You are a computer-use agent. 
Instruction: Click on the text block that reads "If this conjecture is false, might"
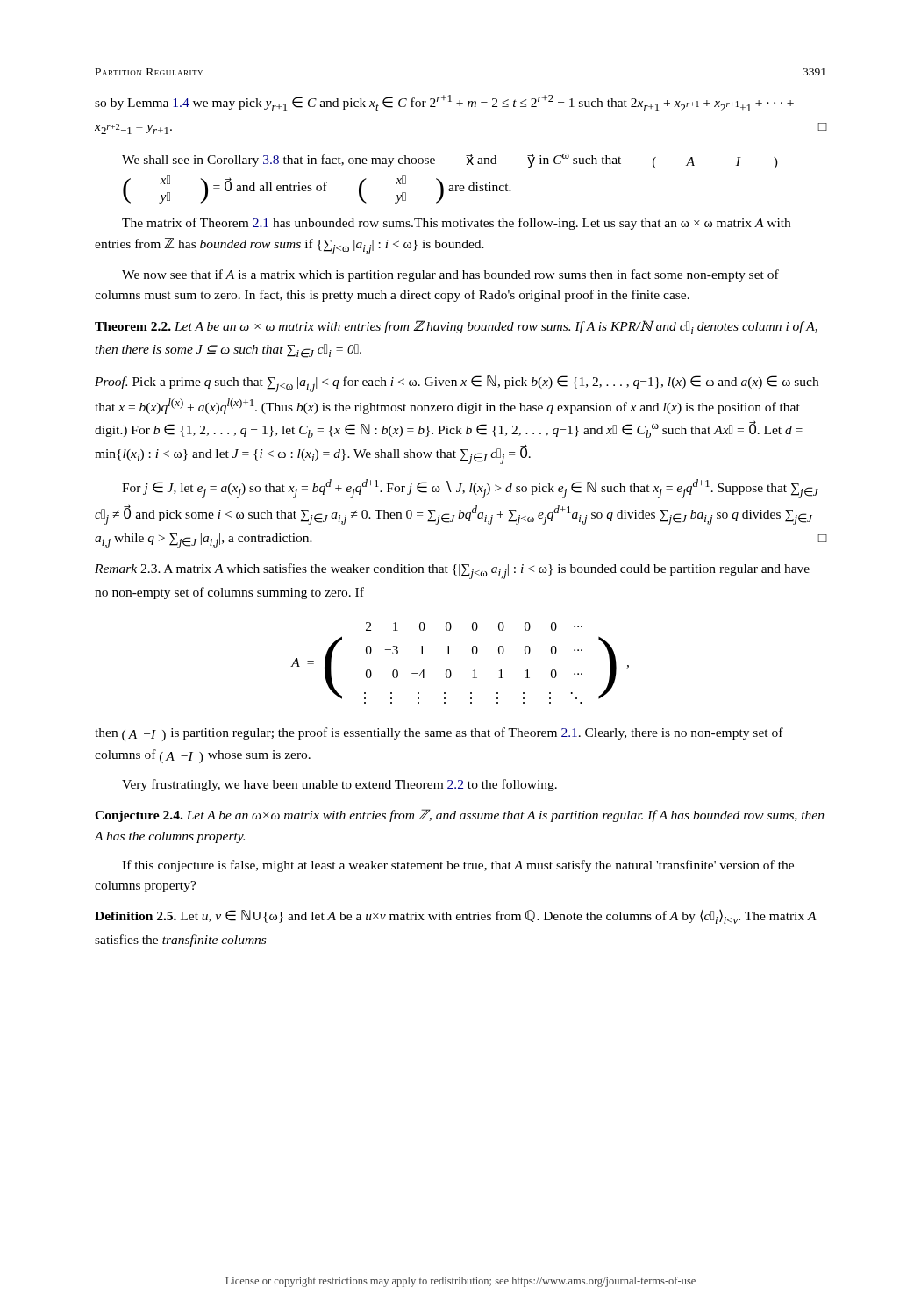[x=460, y=875]
